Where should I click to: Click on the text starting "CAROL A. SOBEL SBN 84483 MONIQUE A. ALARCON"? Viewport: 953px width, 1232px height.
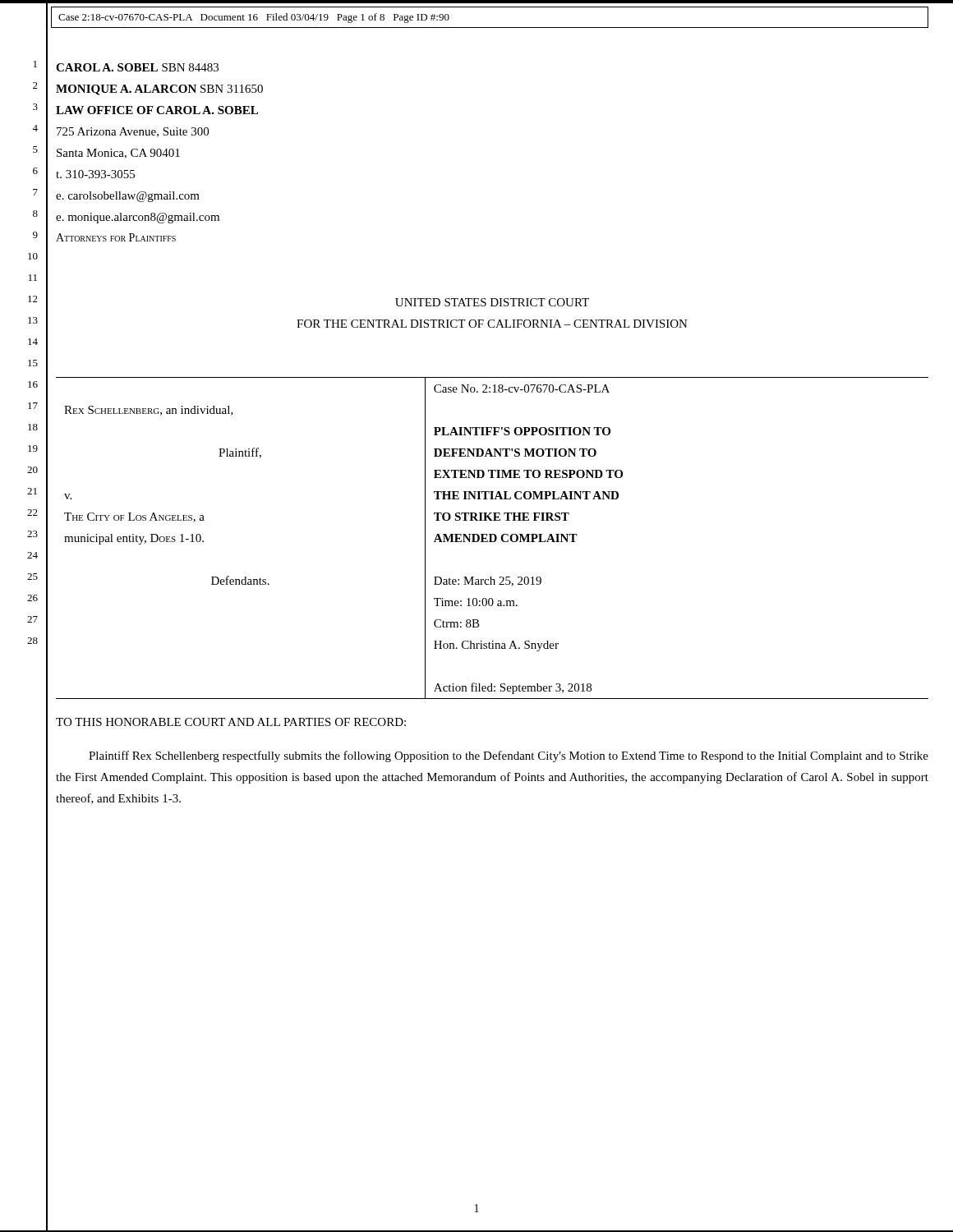[137, 67]
